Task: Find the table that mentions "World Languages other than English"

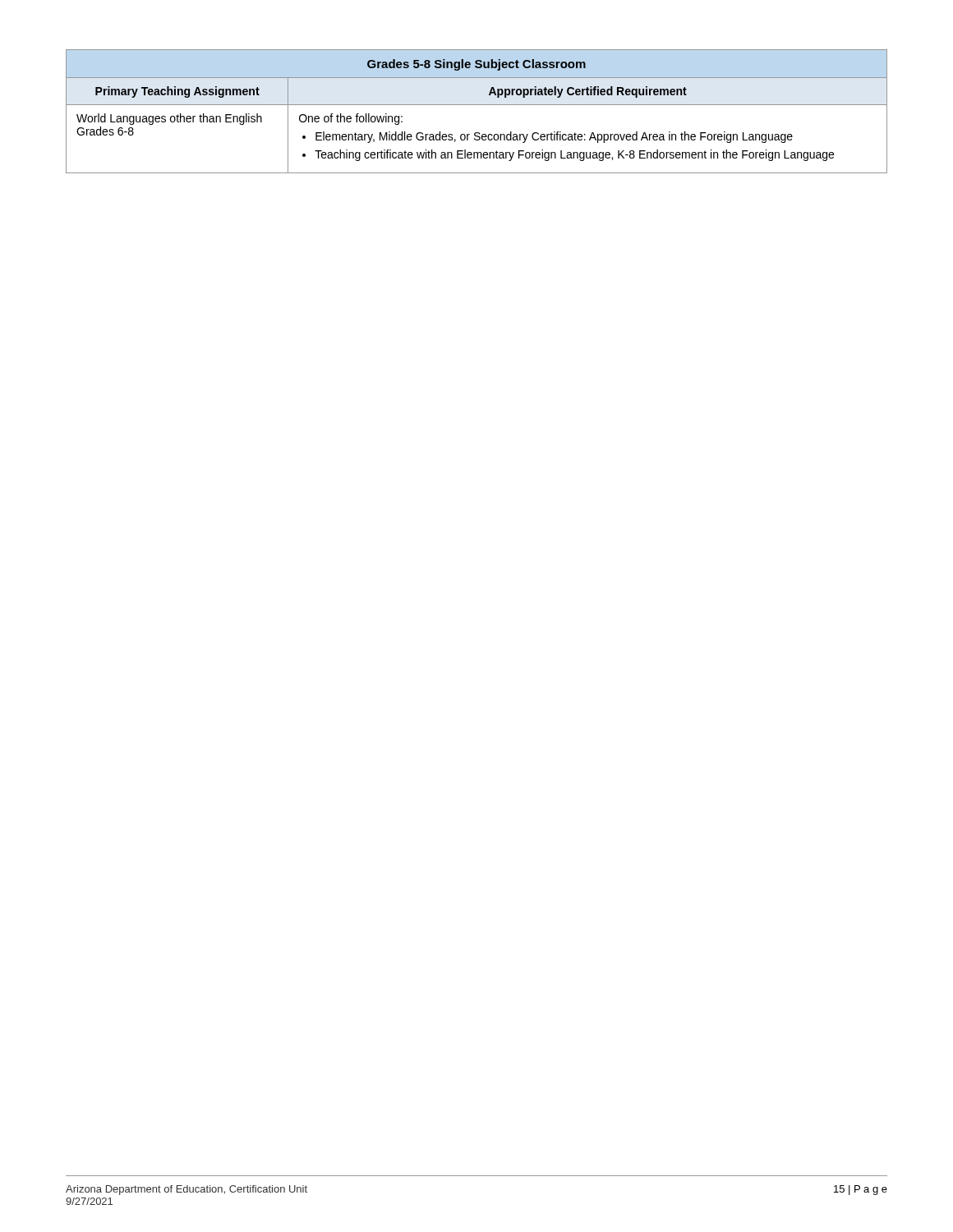Action: pos(476,111)
